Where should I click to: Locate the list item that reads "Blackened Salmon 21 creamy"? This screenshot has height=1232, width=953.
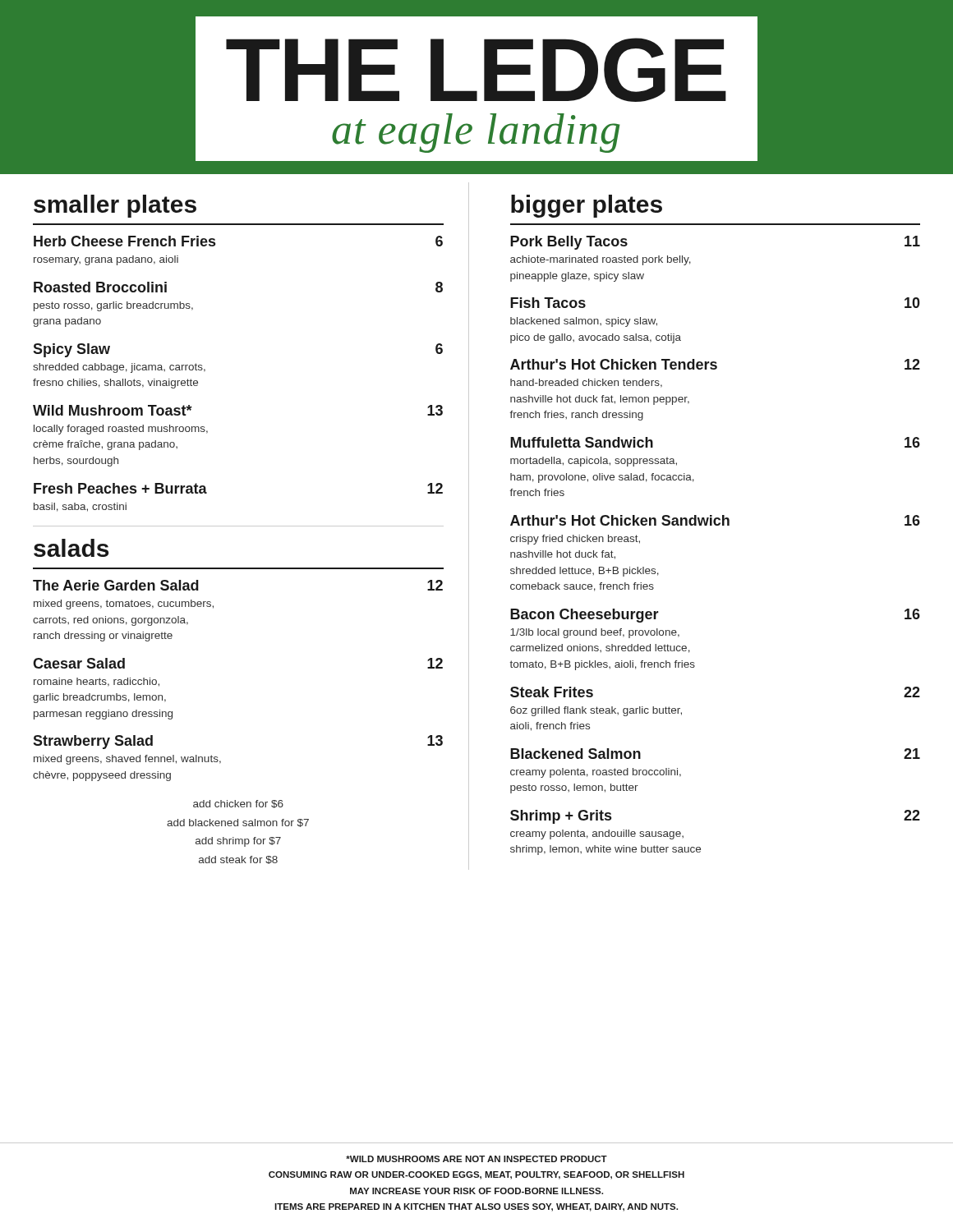580,754
